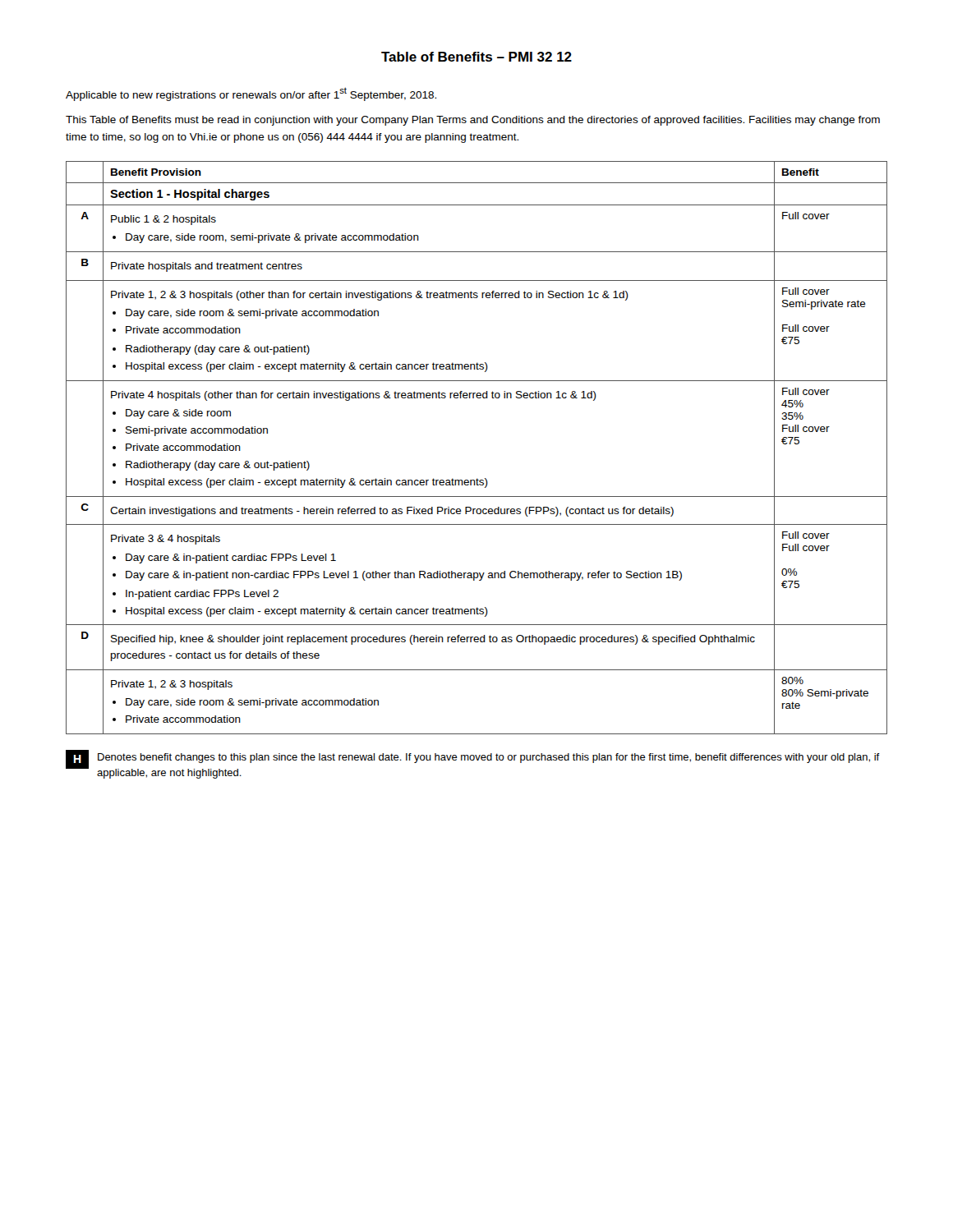Select the region starting "Applicable to new registrations"
The height and width of the screenshot is (1232, 953).
coord(252,93)
